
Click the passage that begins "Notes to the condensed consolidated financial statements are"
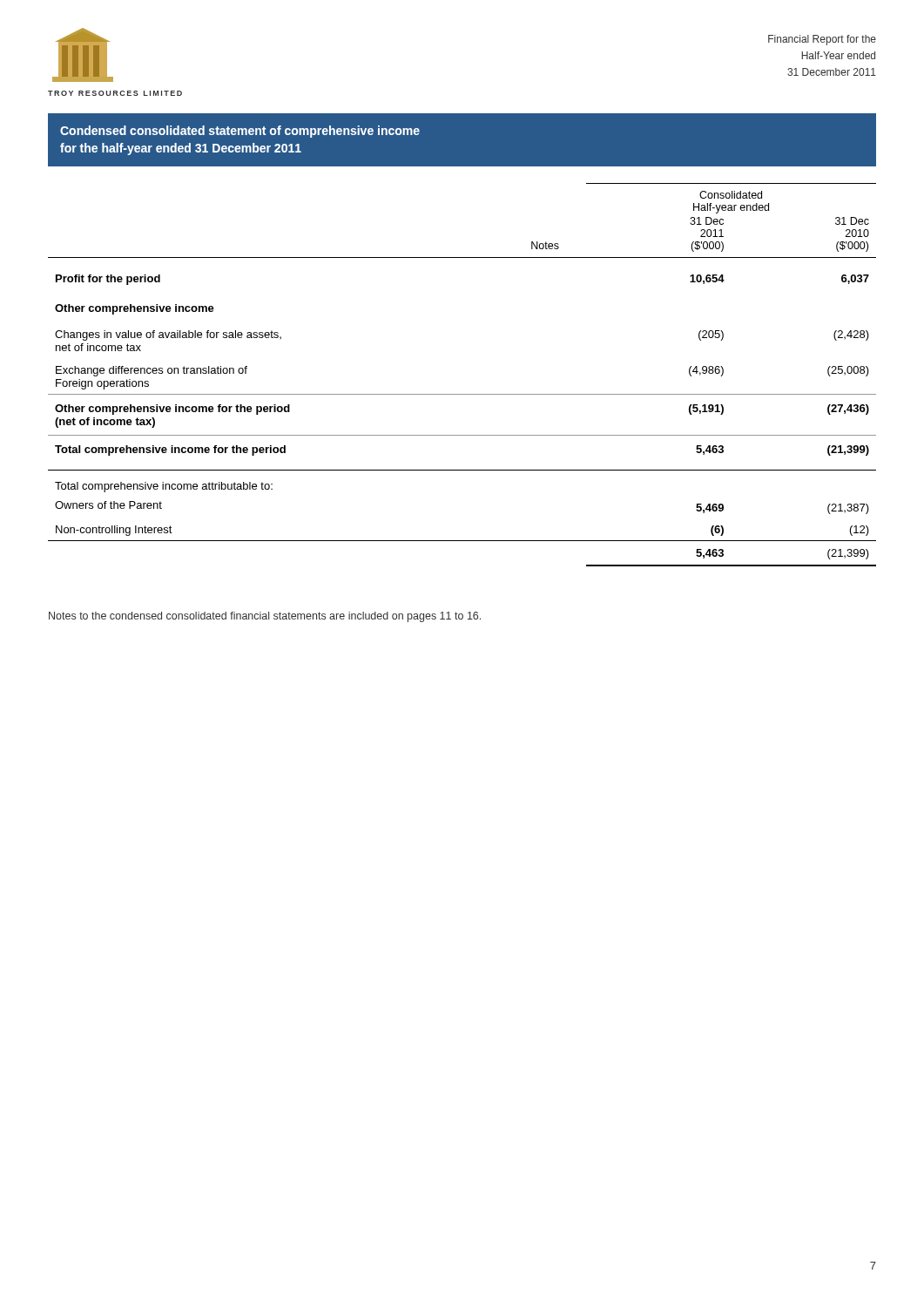(265, 616)
